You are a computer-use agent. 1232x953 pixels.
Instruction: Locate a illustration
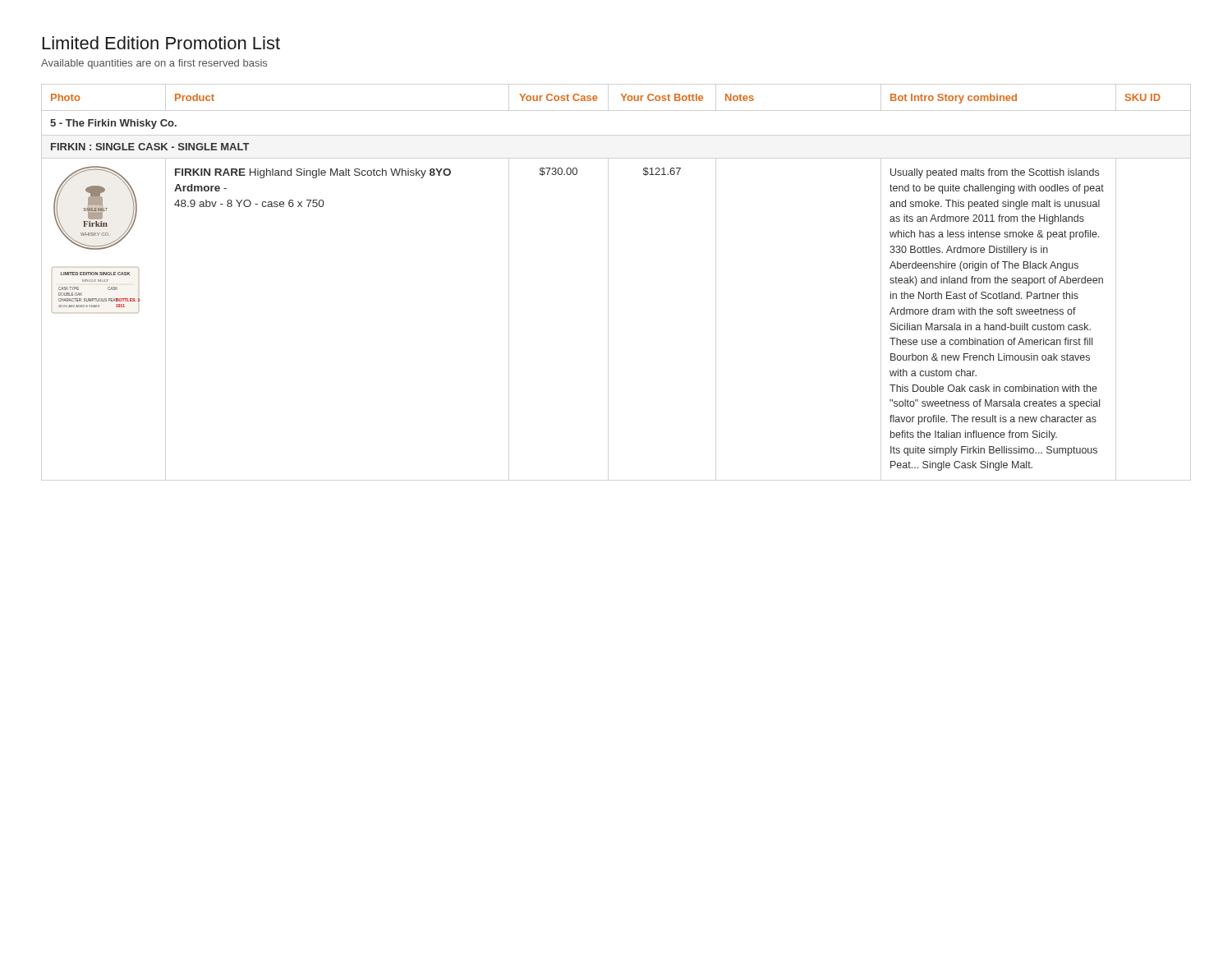(x=95, y=241)
